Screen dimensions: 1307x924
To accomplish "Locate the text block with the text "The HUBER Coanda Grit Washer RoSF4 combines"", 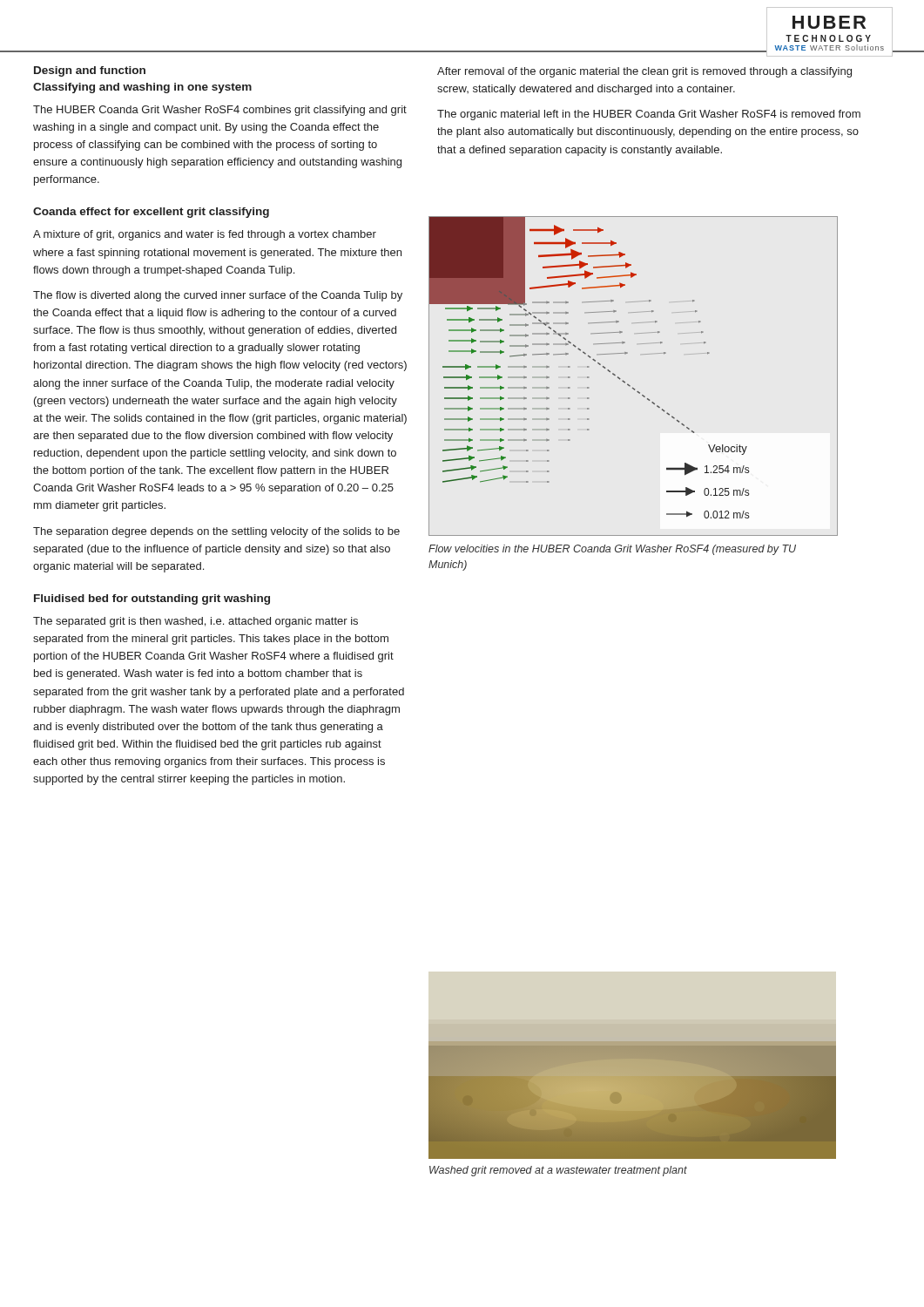I will point(220,144).
